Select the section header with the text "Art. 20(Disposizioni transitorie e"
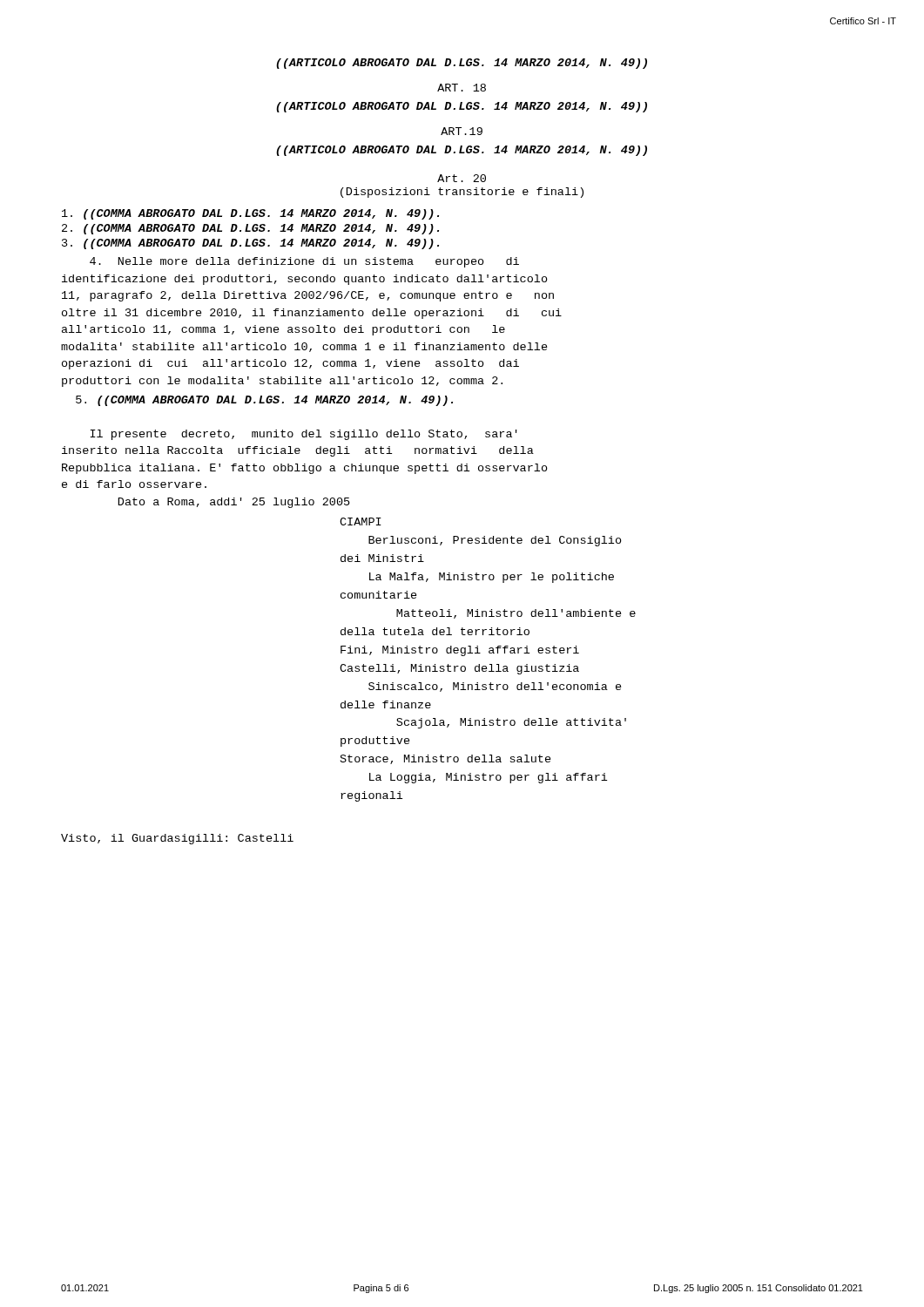The width and height of the screenshot is (924, 1307). (462, 186)
